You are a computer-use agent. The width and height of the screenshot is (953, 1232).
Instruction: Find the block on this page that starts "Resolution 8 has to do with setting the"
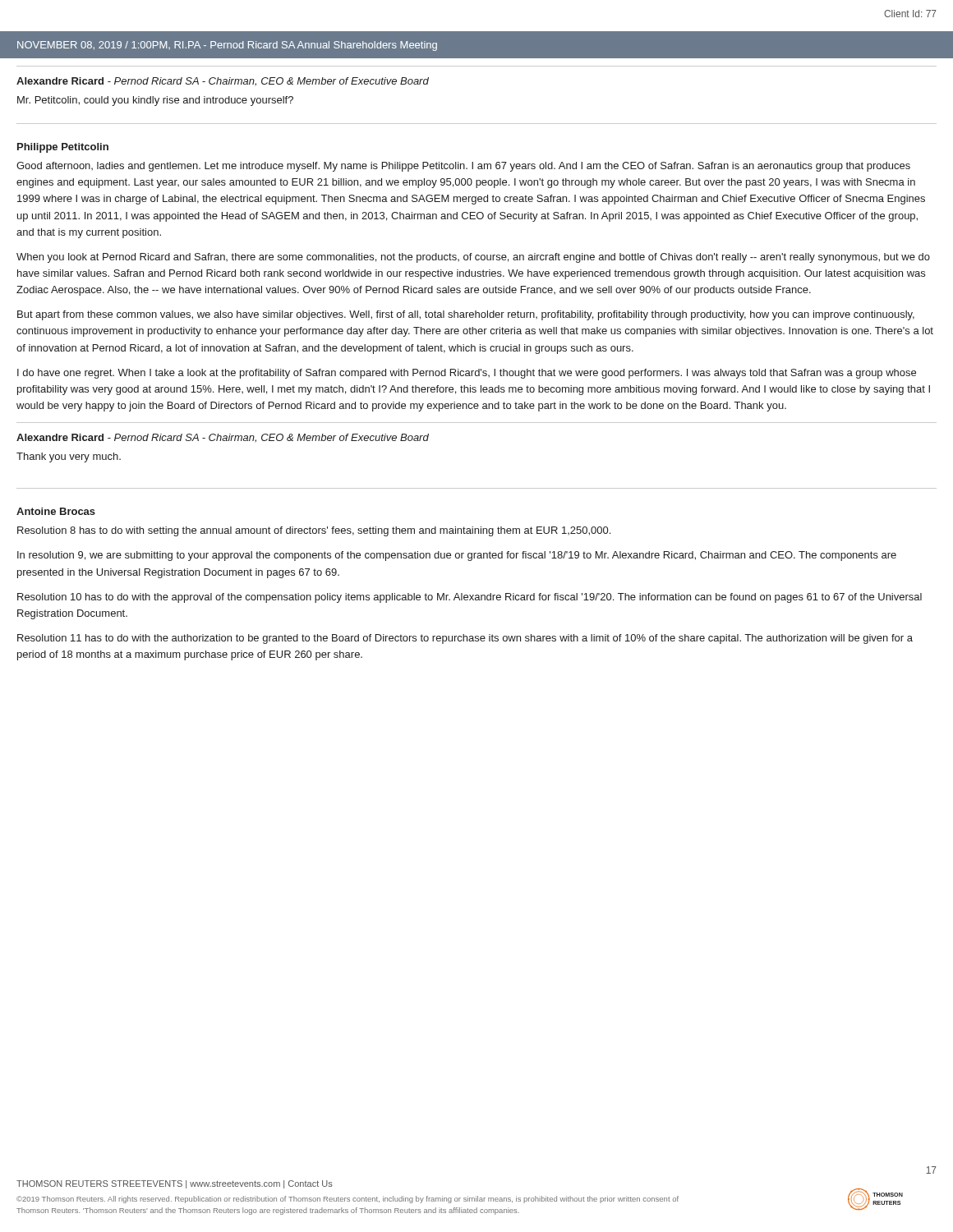(x=476, y=531)
